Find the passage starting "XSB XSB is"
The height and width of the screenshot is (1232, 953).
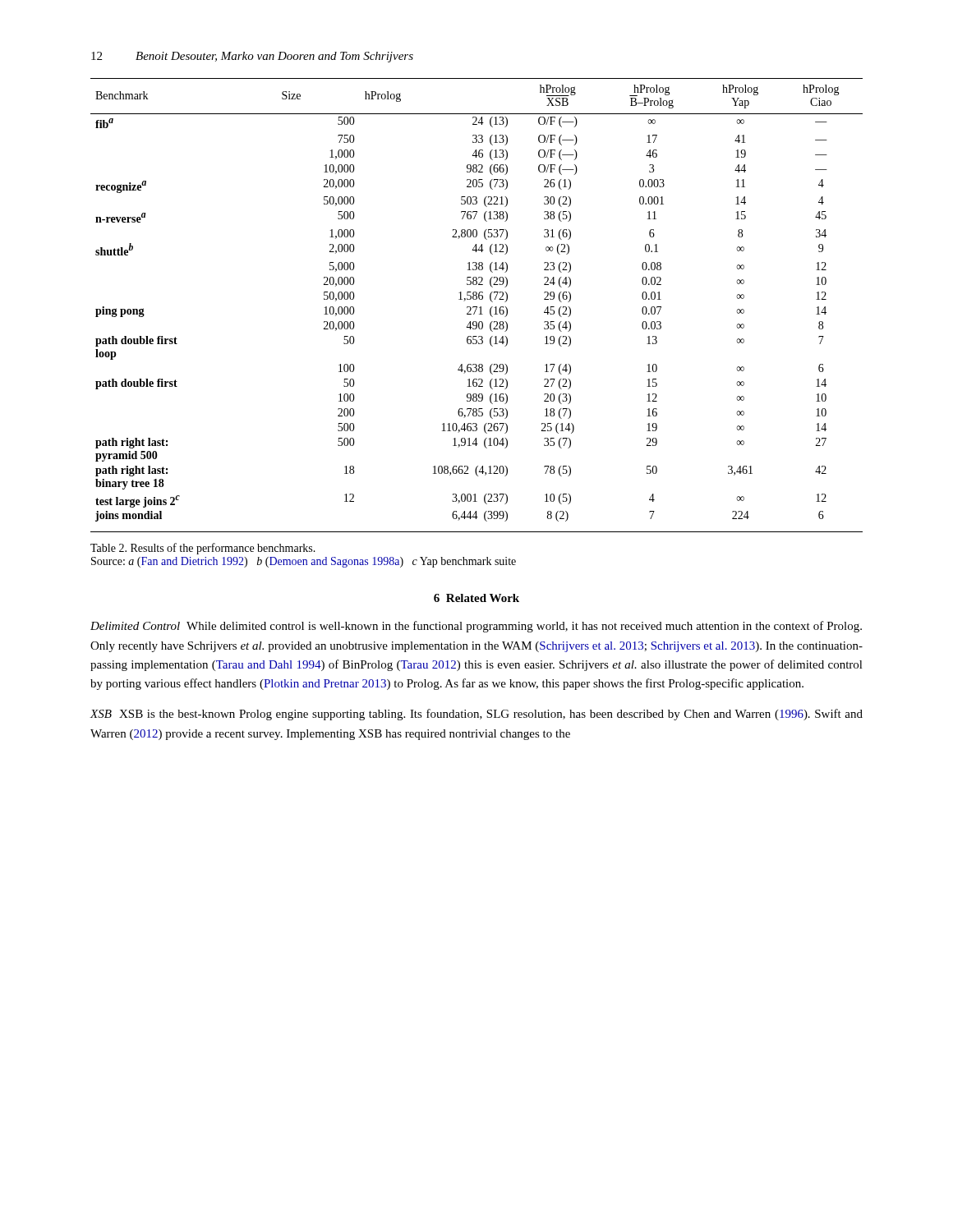pyautogui.click(x=476, y=724)
